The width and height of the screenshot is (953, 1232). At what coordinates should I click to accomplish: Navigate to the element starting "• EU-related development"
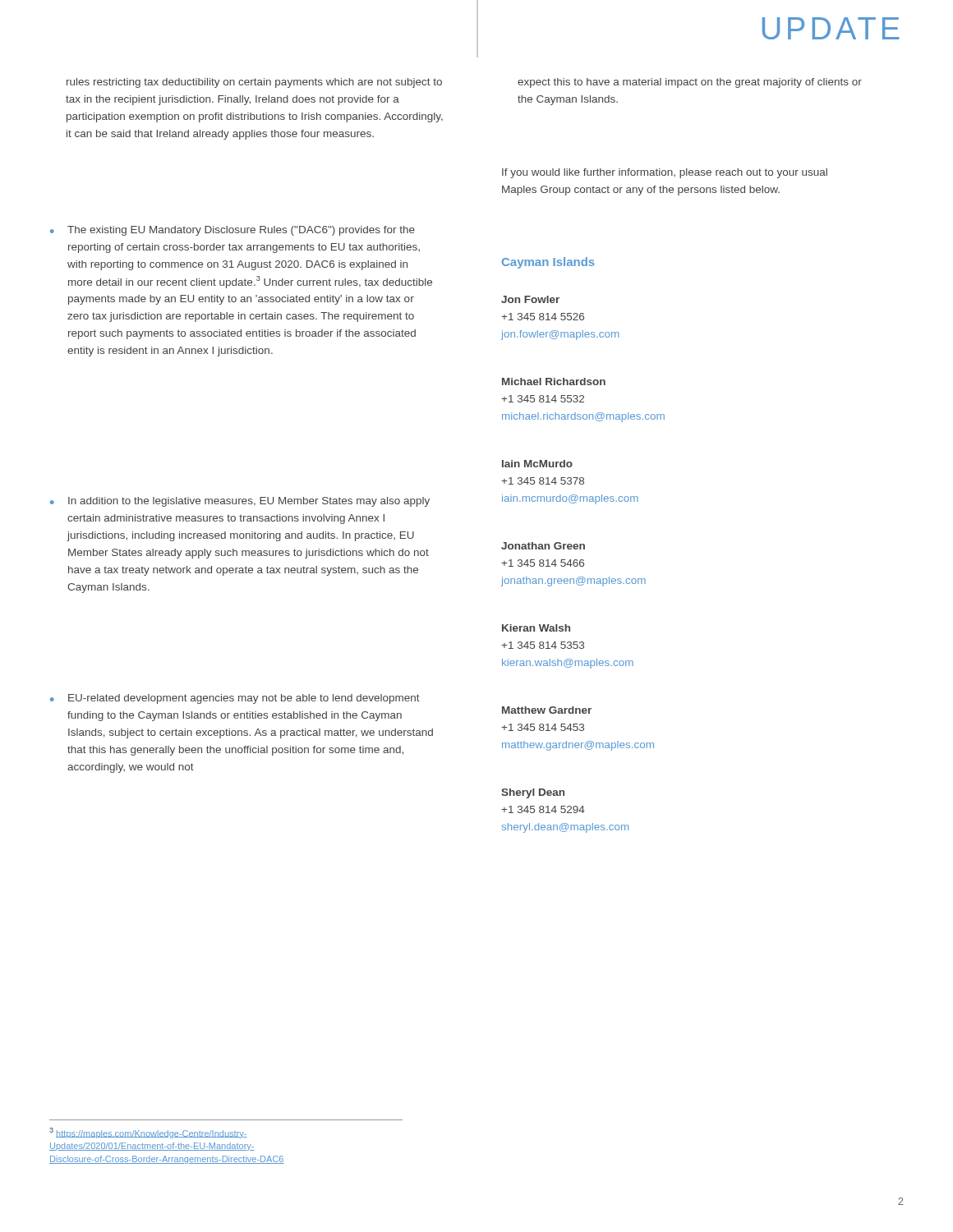242,733
